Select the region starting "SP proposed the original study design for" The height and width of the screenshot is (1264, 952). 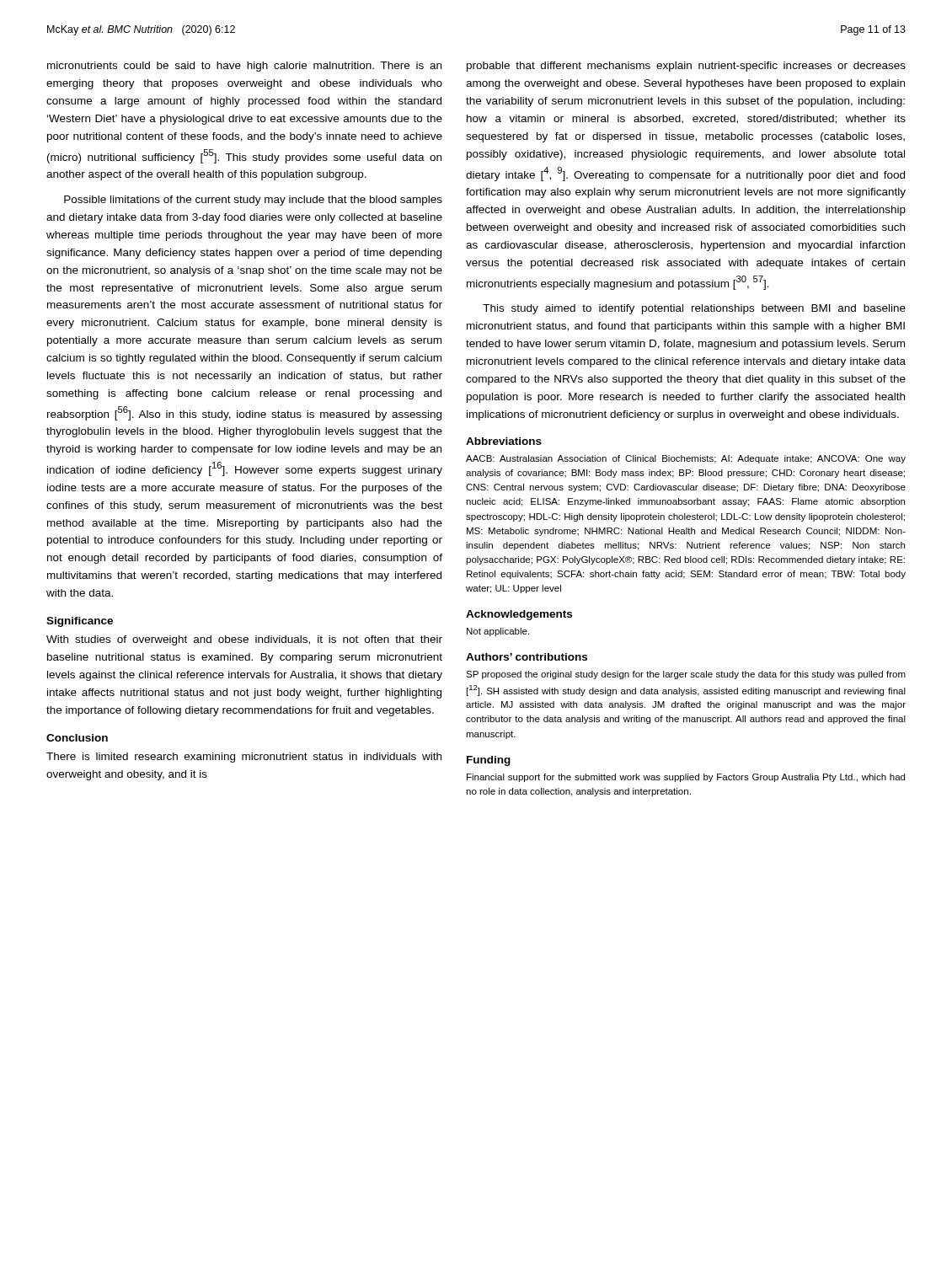(686, 704)
